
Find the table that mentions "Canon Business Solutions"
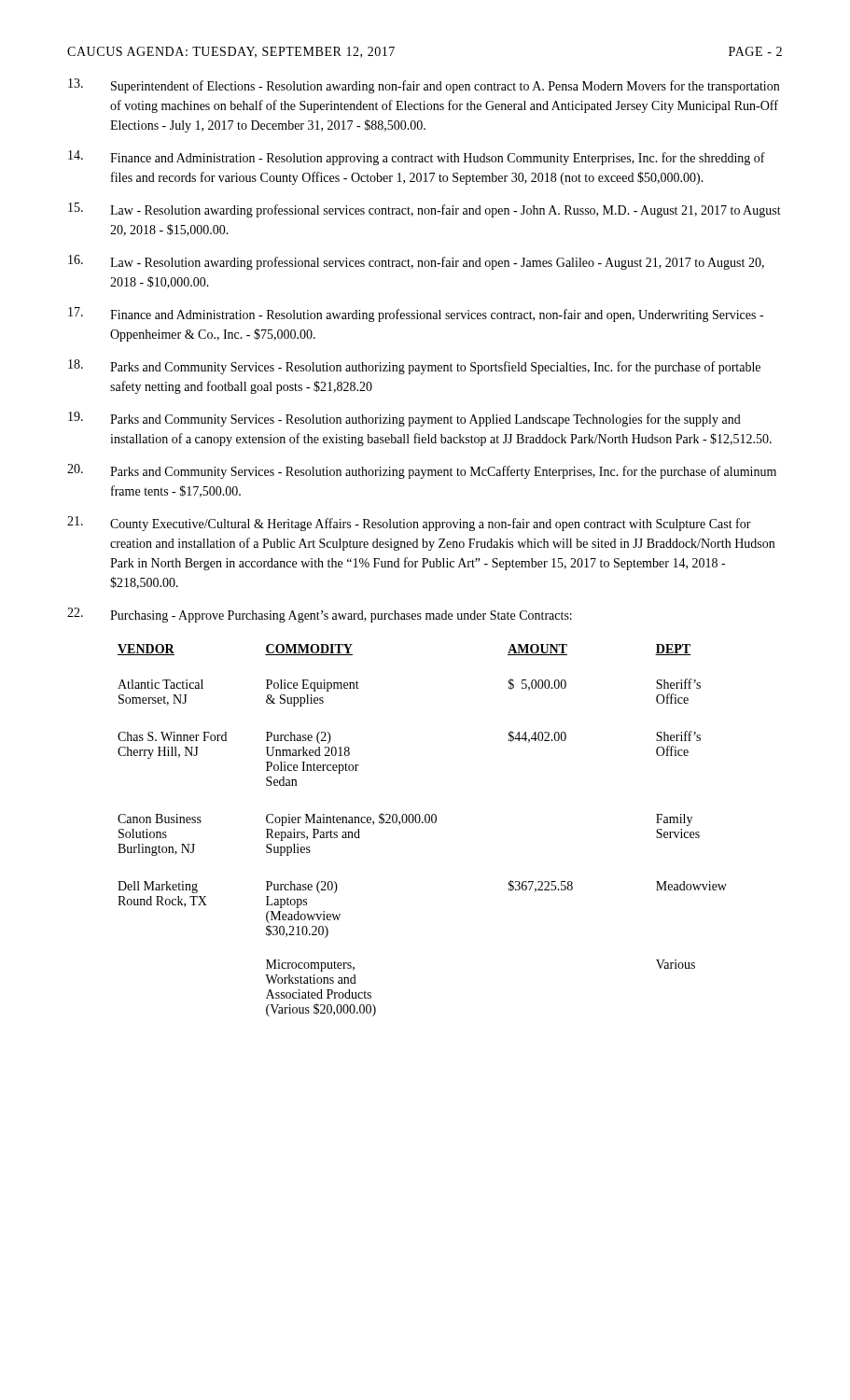446,831
